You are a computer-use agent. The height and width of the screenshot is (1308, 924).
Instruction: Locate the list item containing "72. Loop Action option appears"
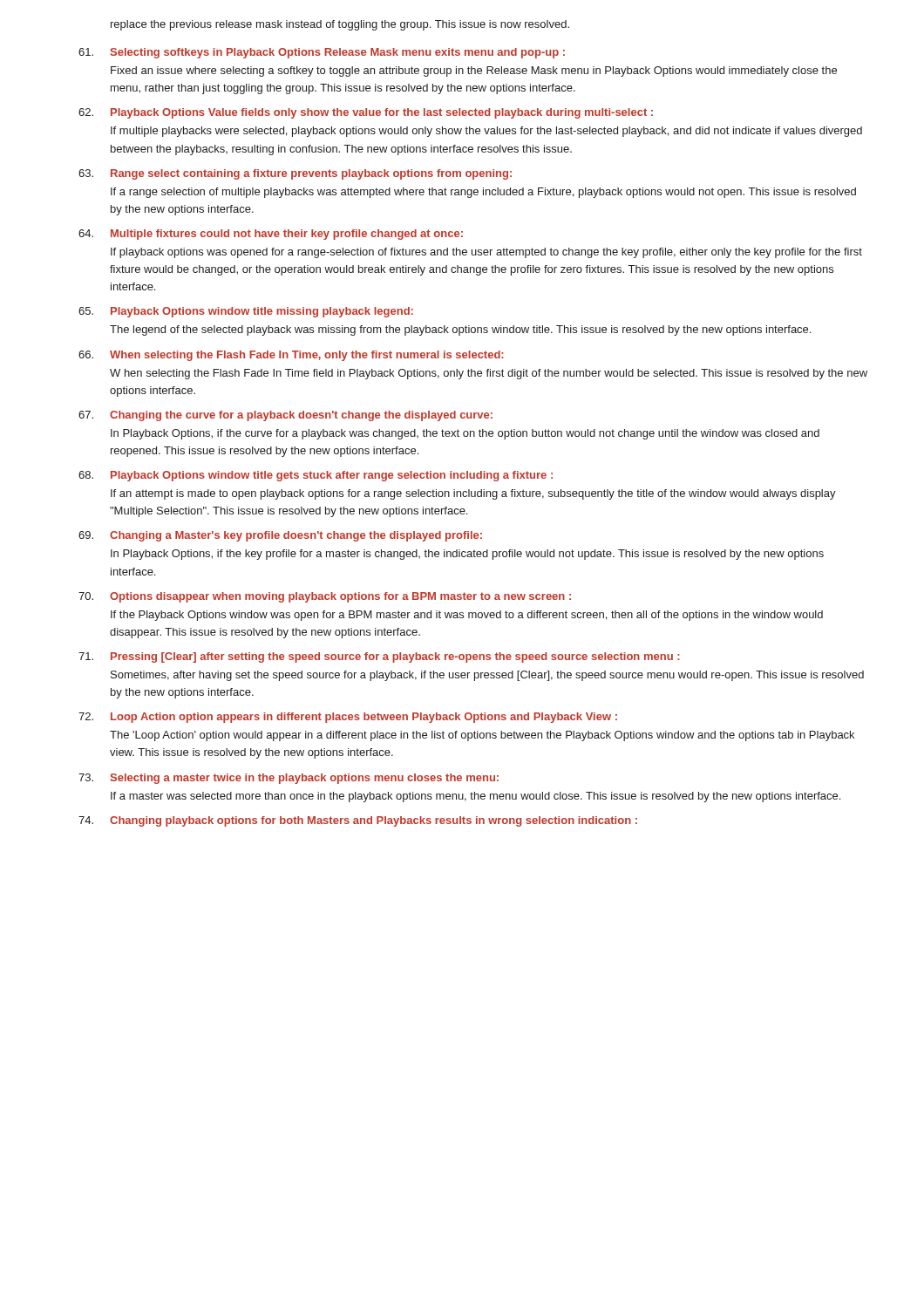[475, 736]
